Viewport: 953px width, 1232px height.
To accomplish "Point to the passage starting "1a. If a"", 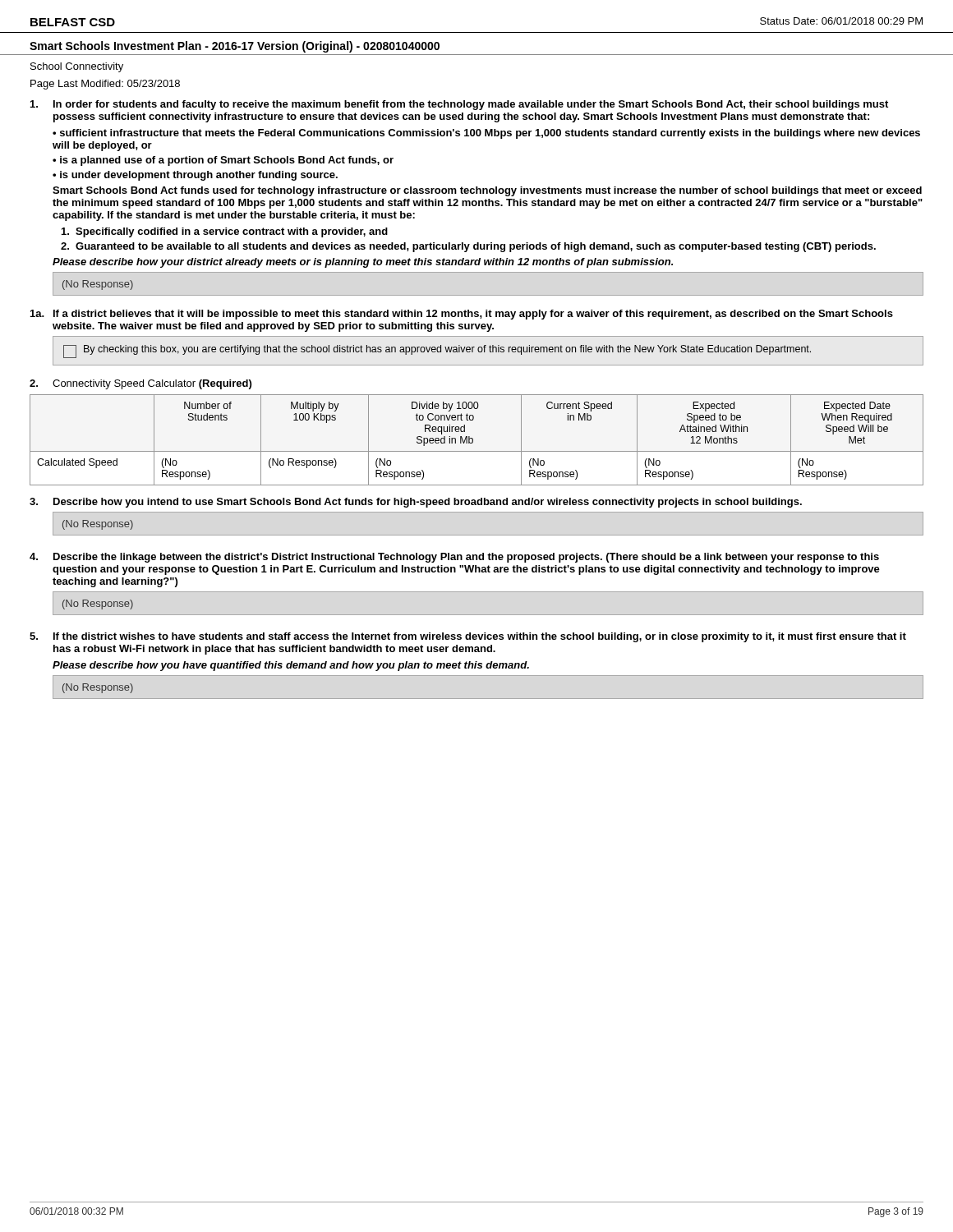I will click(x=476, y=340).
